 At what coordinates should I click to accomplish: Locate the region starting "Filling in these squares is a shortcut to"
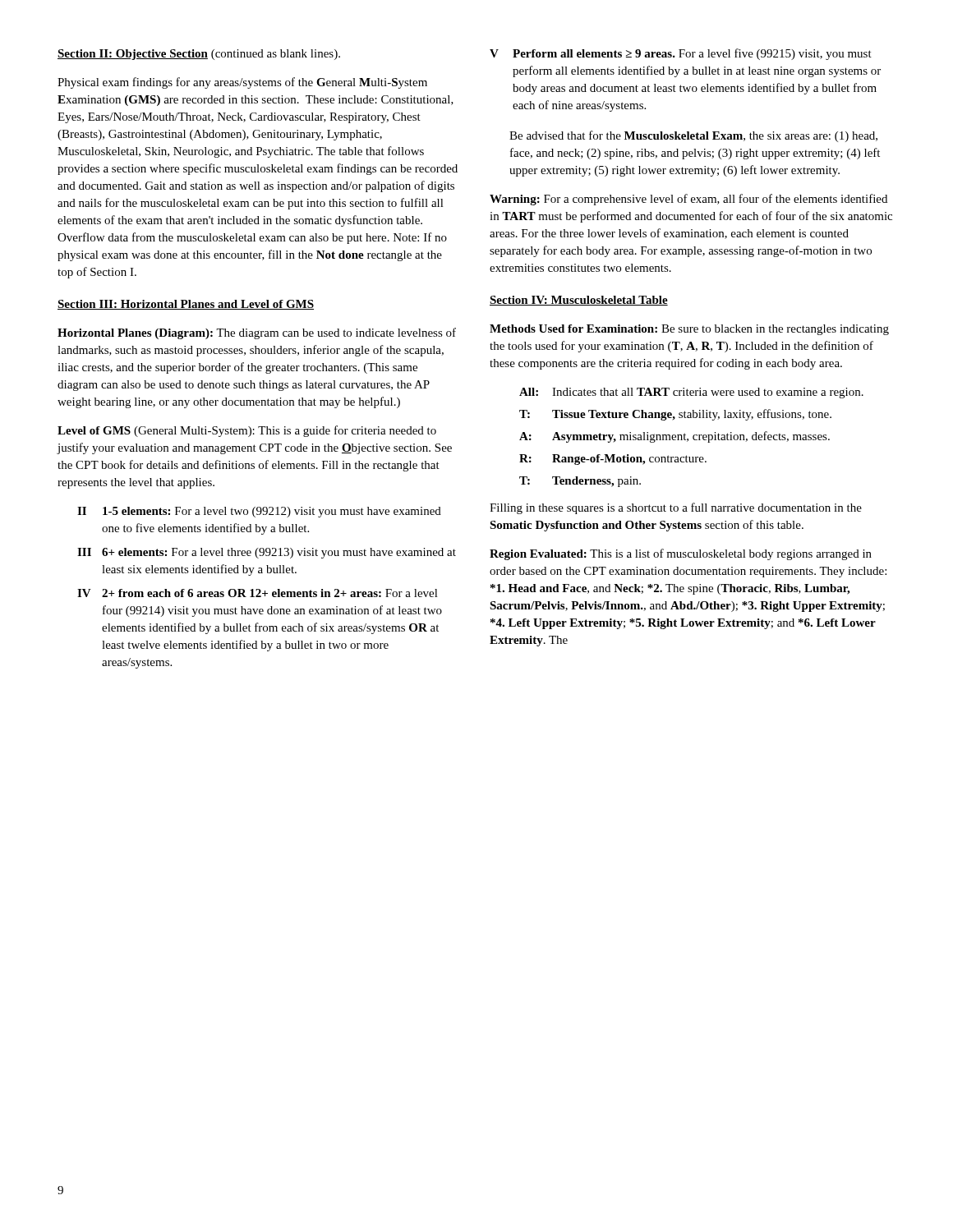click(x=676, y=516)
